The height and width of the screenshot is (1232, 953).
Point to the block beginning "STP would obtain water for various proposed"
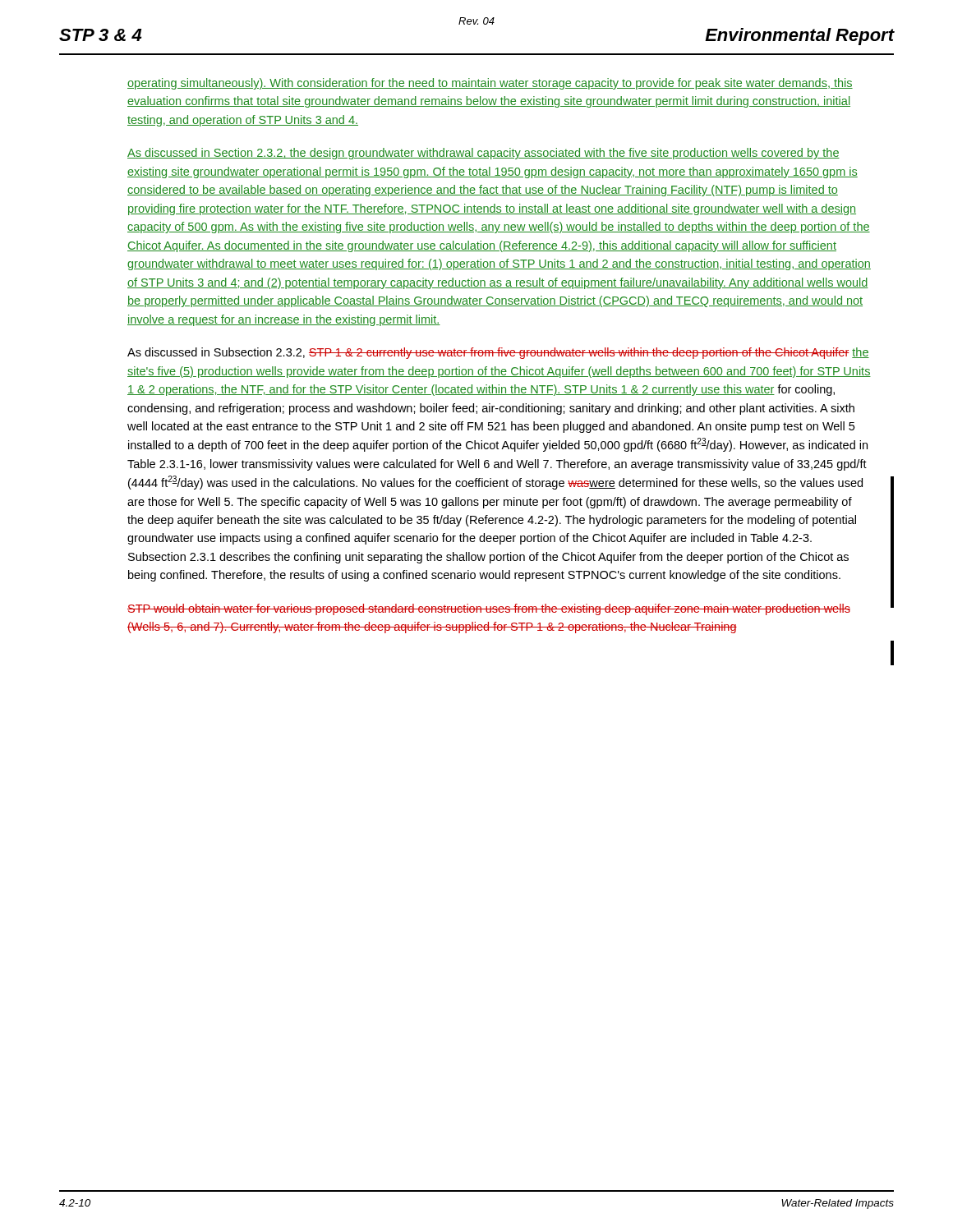tap(489, 618)
